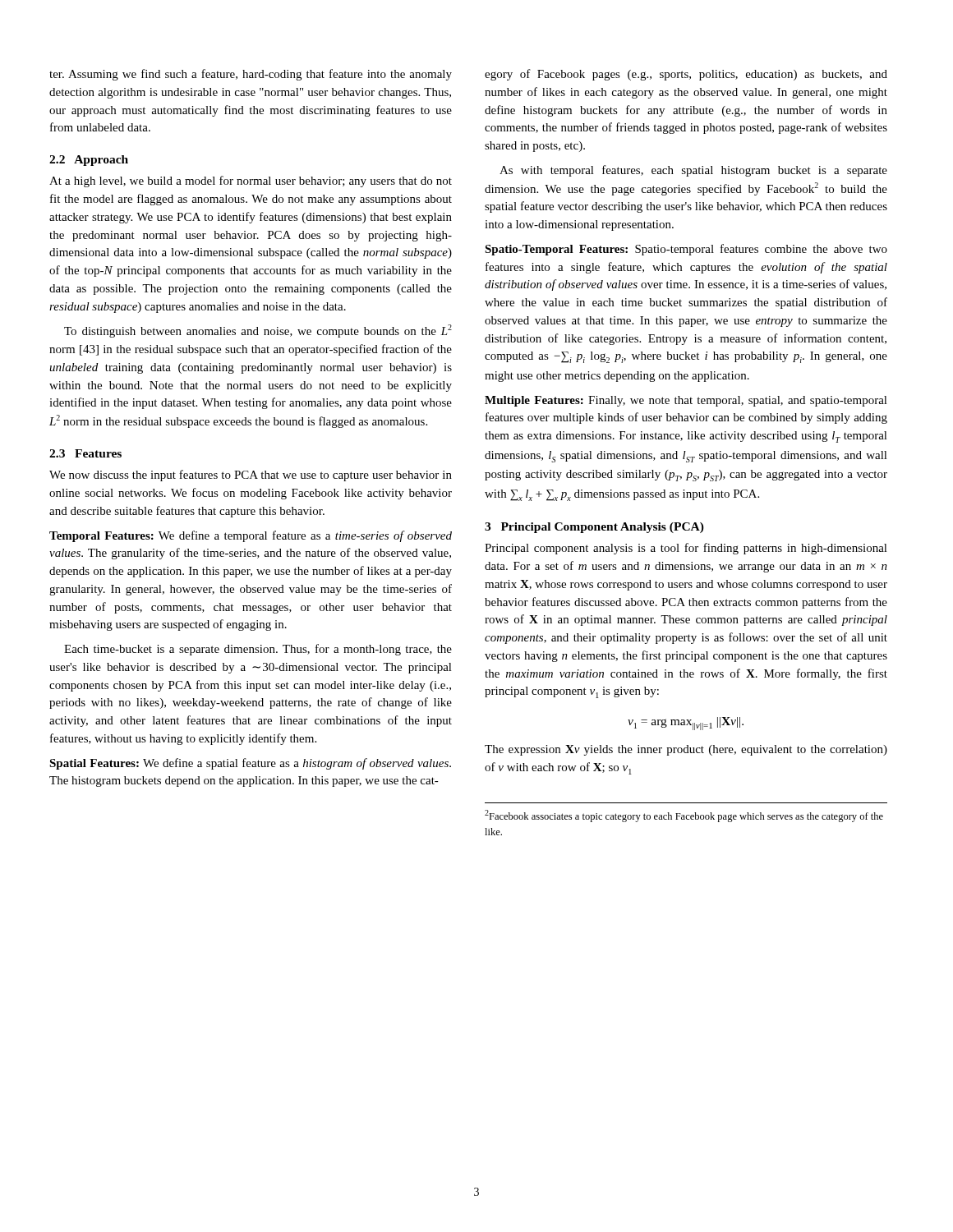The image size is (953, 1232).
Task: Click on the passage starting "egory of Facebook"
Action: pyautogui.click(x=686, y=285)
